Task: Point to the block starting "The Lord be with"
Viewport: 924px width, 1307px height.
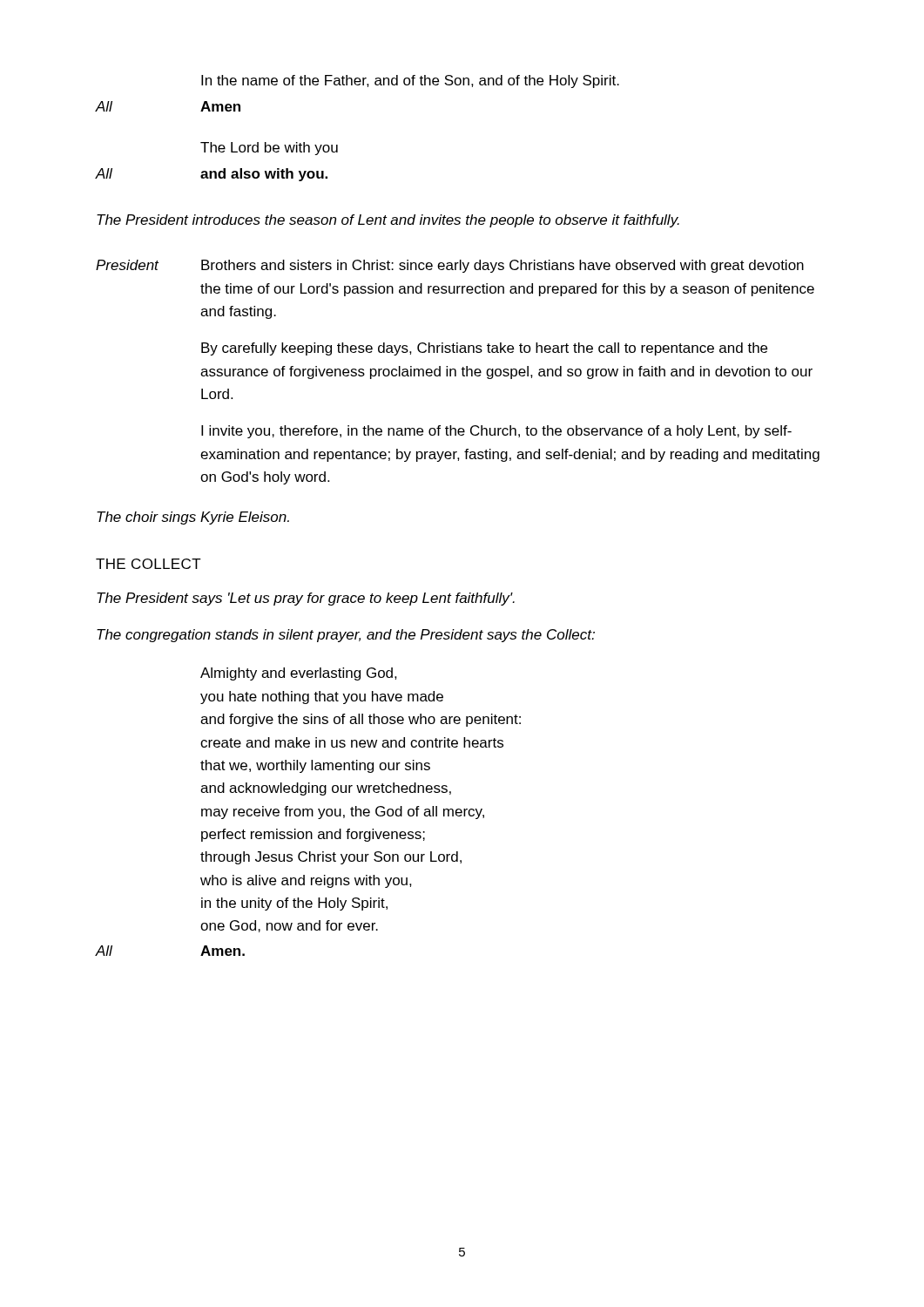Action: [269, 149]
